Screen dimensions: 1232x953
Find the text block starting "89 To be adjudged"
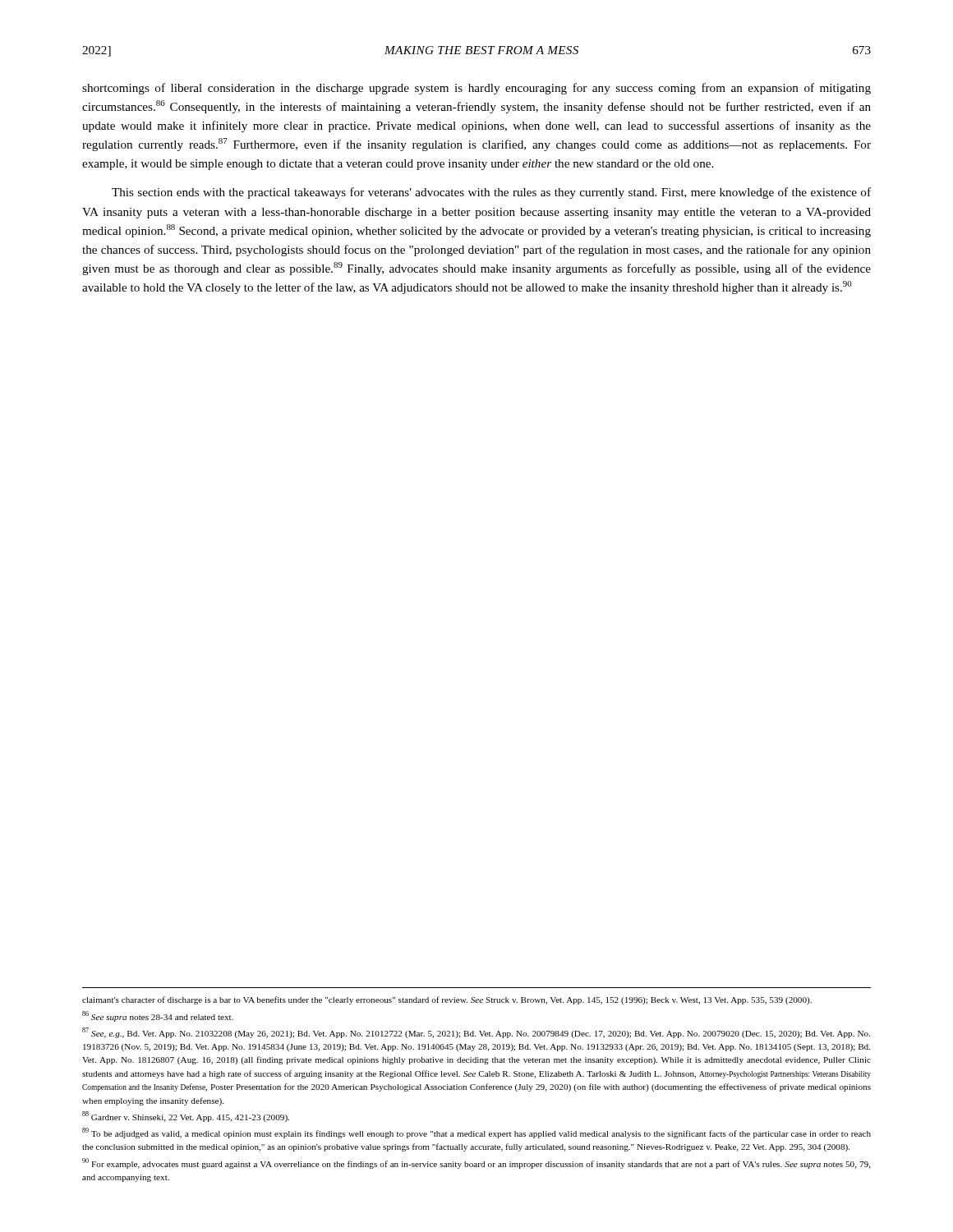(x=476, y=1139)
